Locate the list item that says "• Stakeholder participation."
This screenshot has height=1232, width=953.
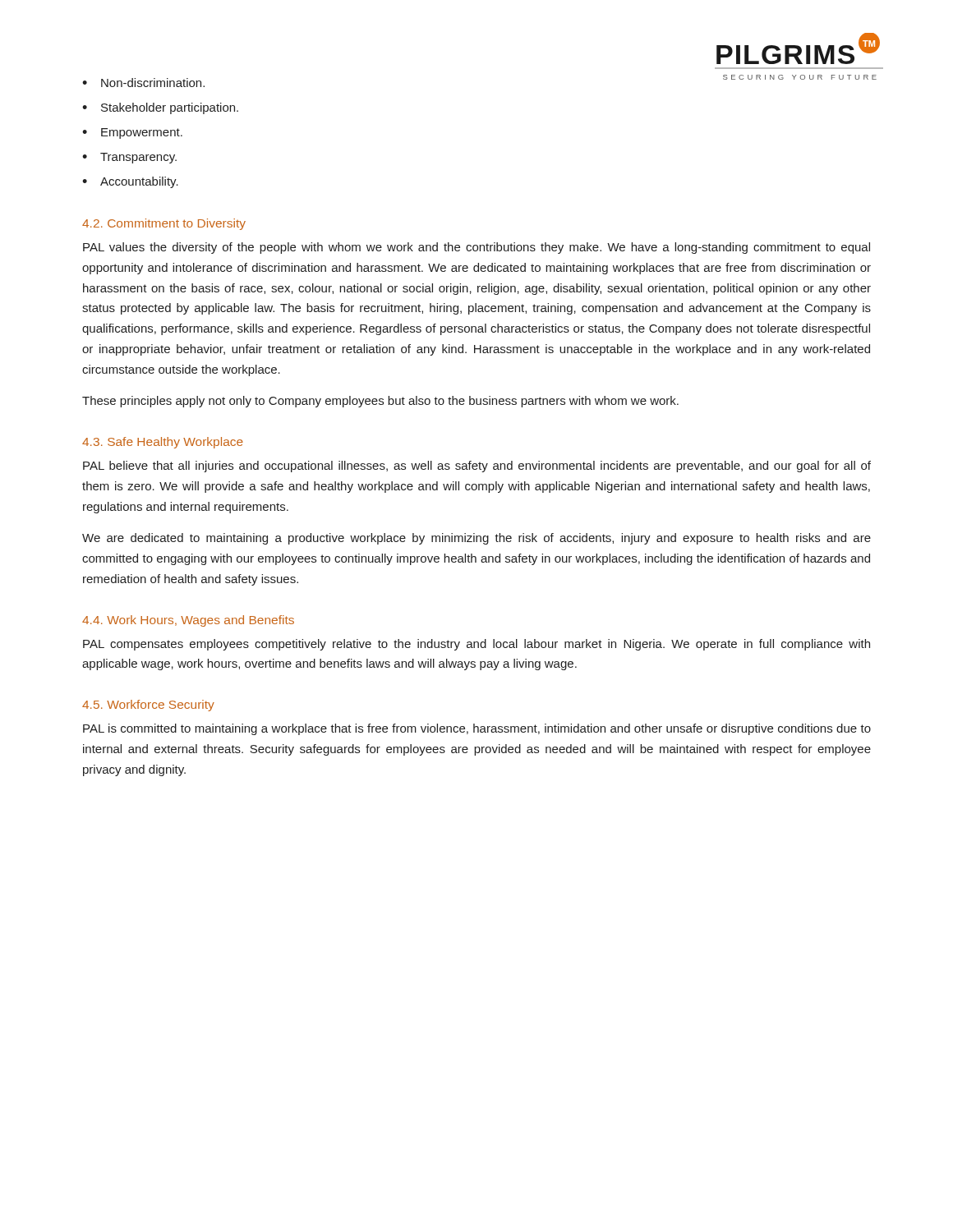[161, 109]
